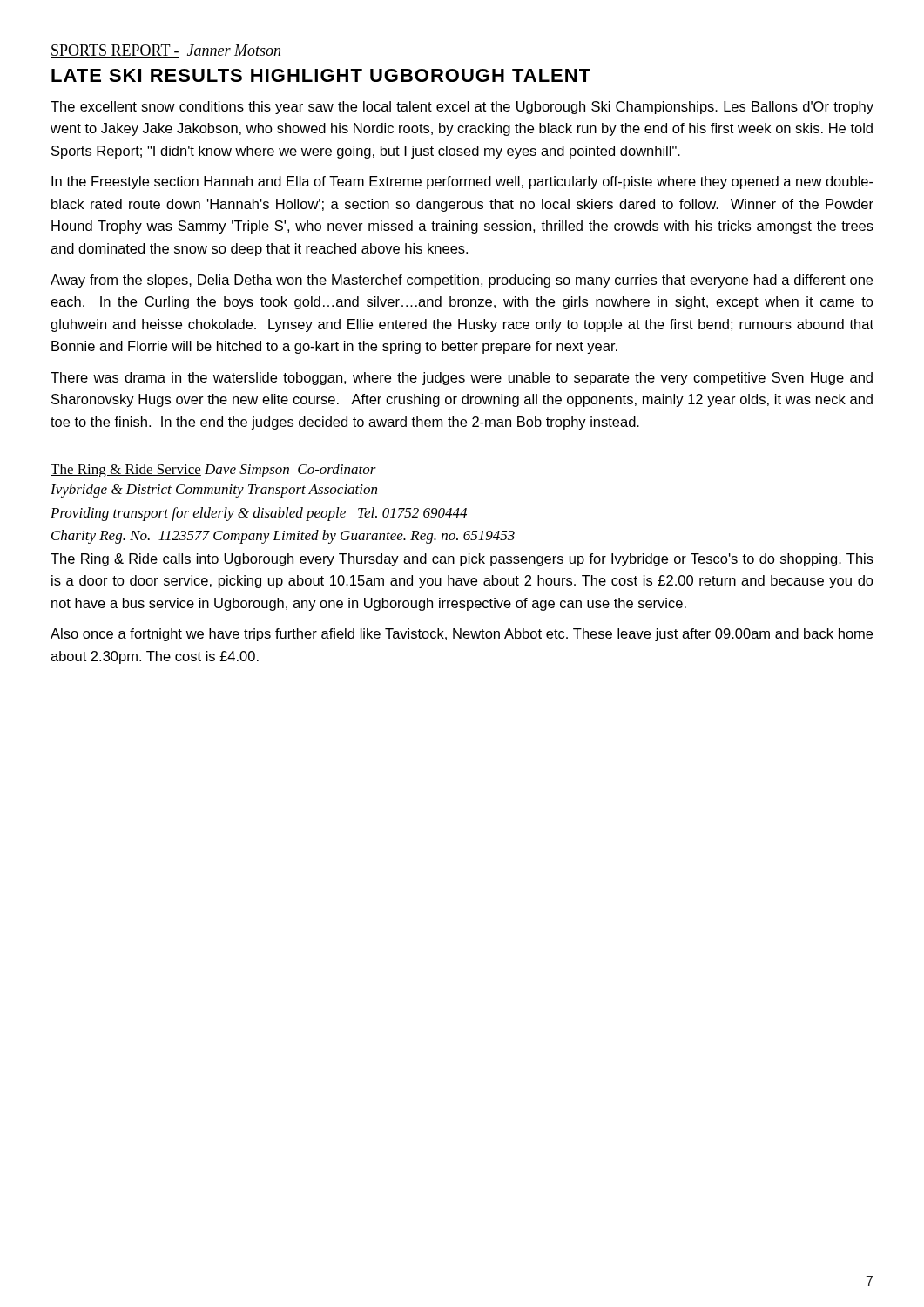Select the section header with the text "SPORTS REPORT - Janner Motson"
Screen dimensions: 1307x924
coord(166,51)
